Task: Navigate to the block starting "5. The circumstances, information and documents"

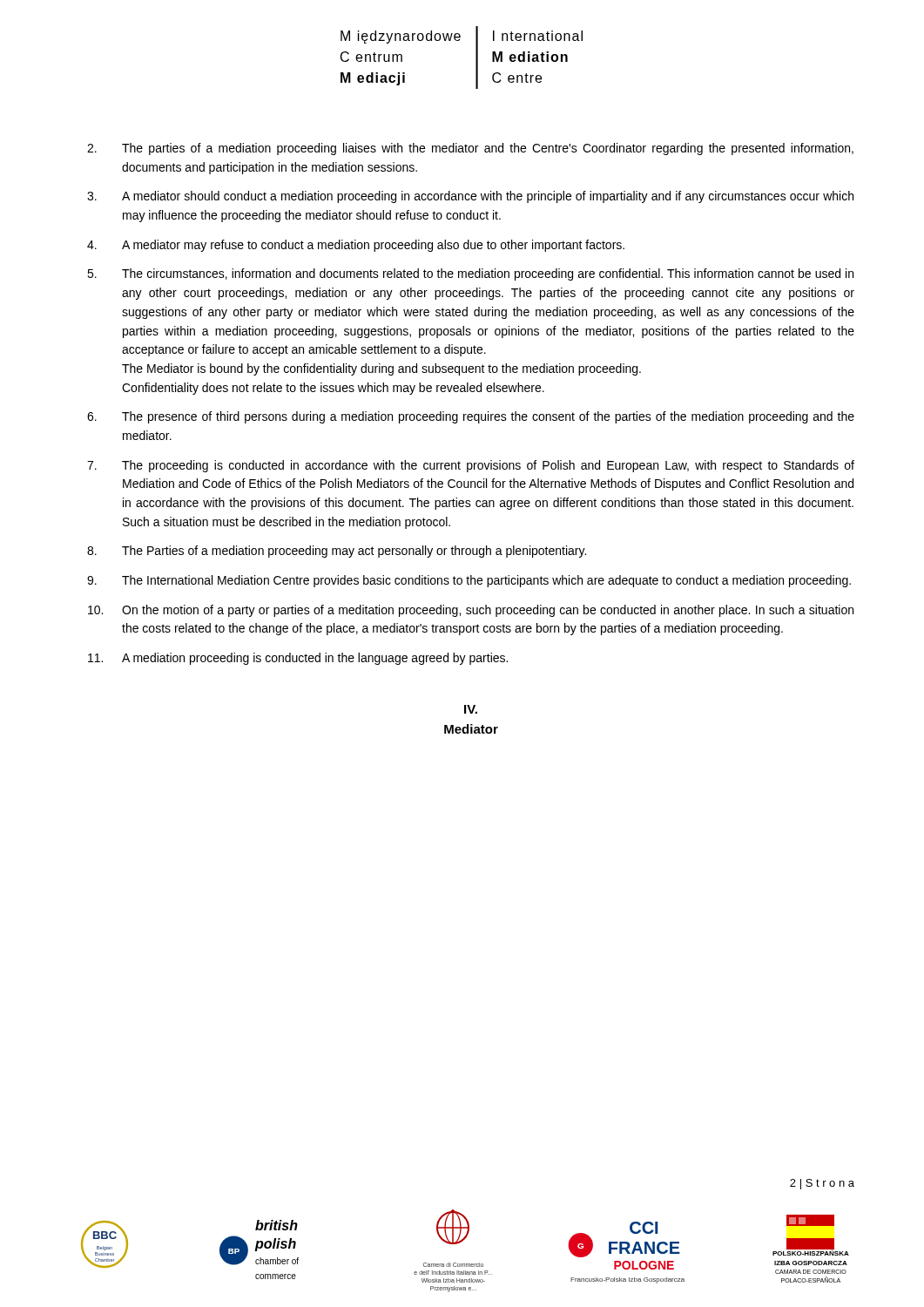Action: click(471, 331)
